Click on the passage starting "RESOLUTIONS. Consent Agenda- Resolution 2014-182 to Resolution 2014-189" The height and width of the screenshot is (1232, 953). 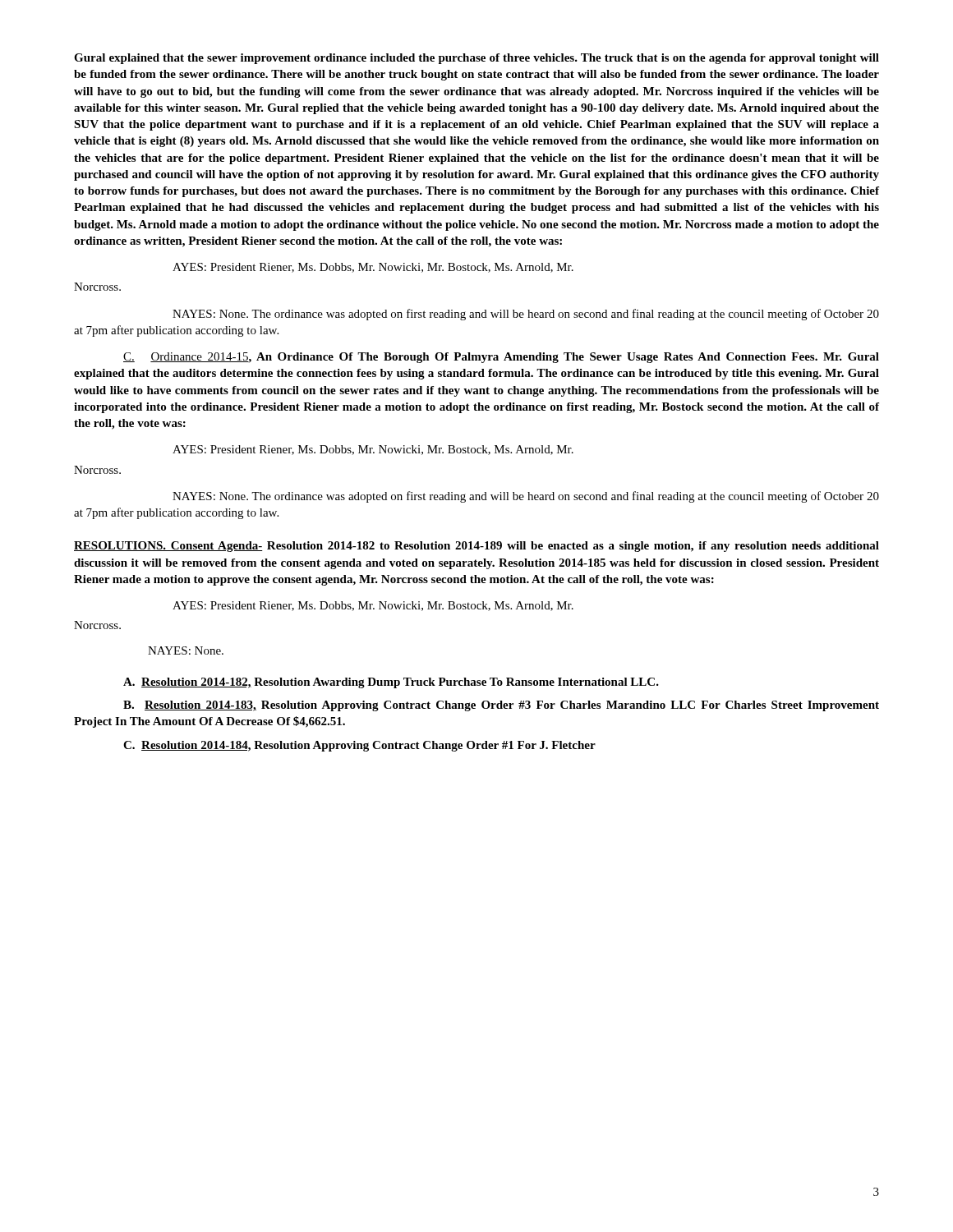(476, 562)
